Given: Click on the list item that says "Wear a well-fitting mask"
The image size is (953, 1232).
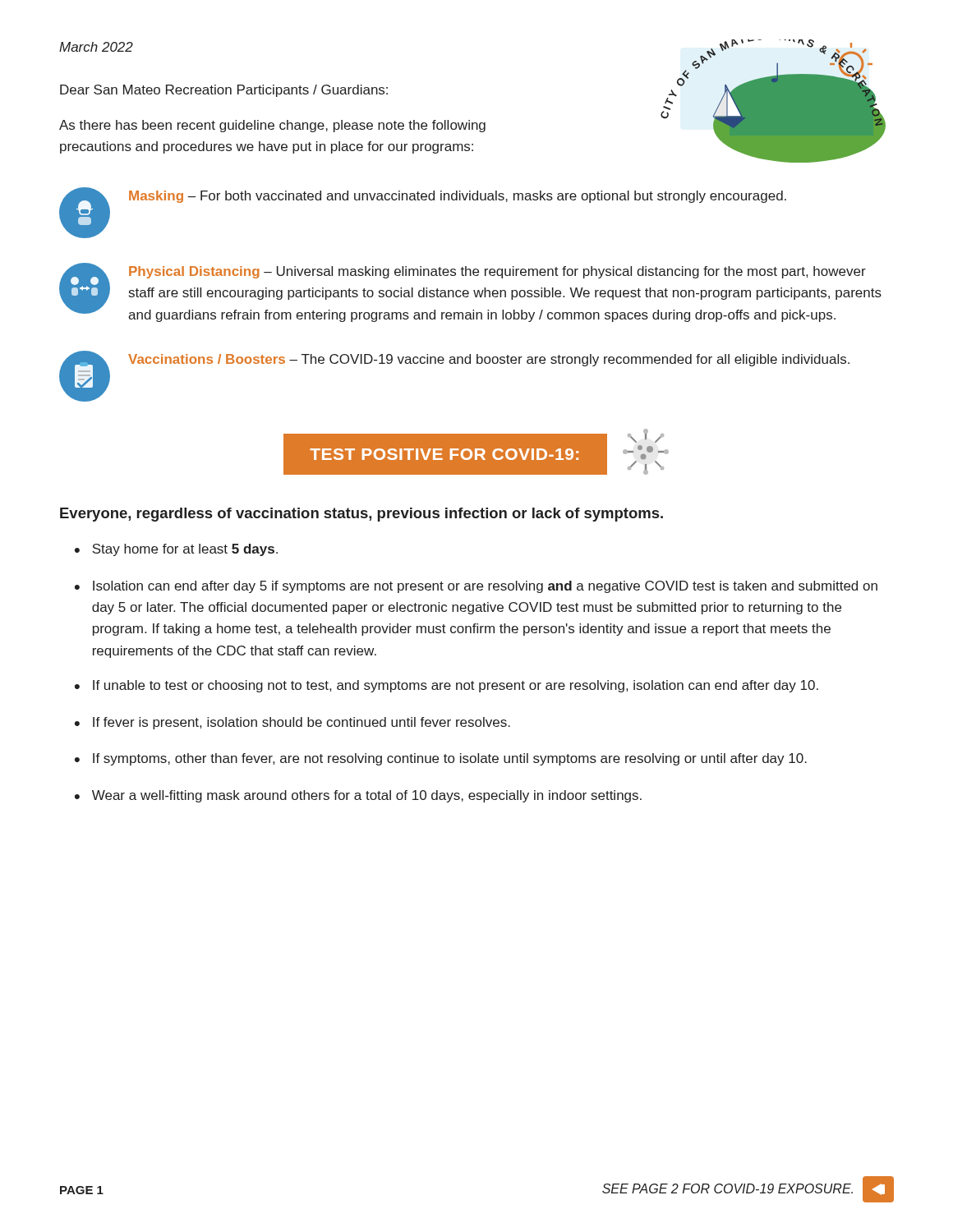Looking at the screenshot, I should [x=493, y=796].
